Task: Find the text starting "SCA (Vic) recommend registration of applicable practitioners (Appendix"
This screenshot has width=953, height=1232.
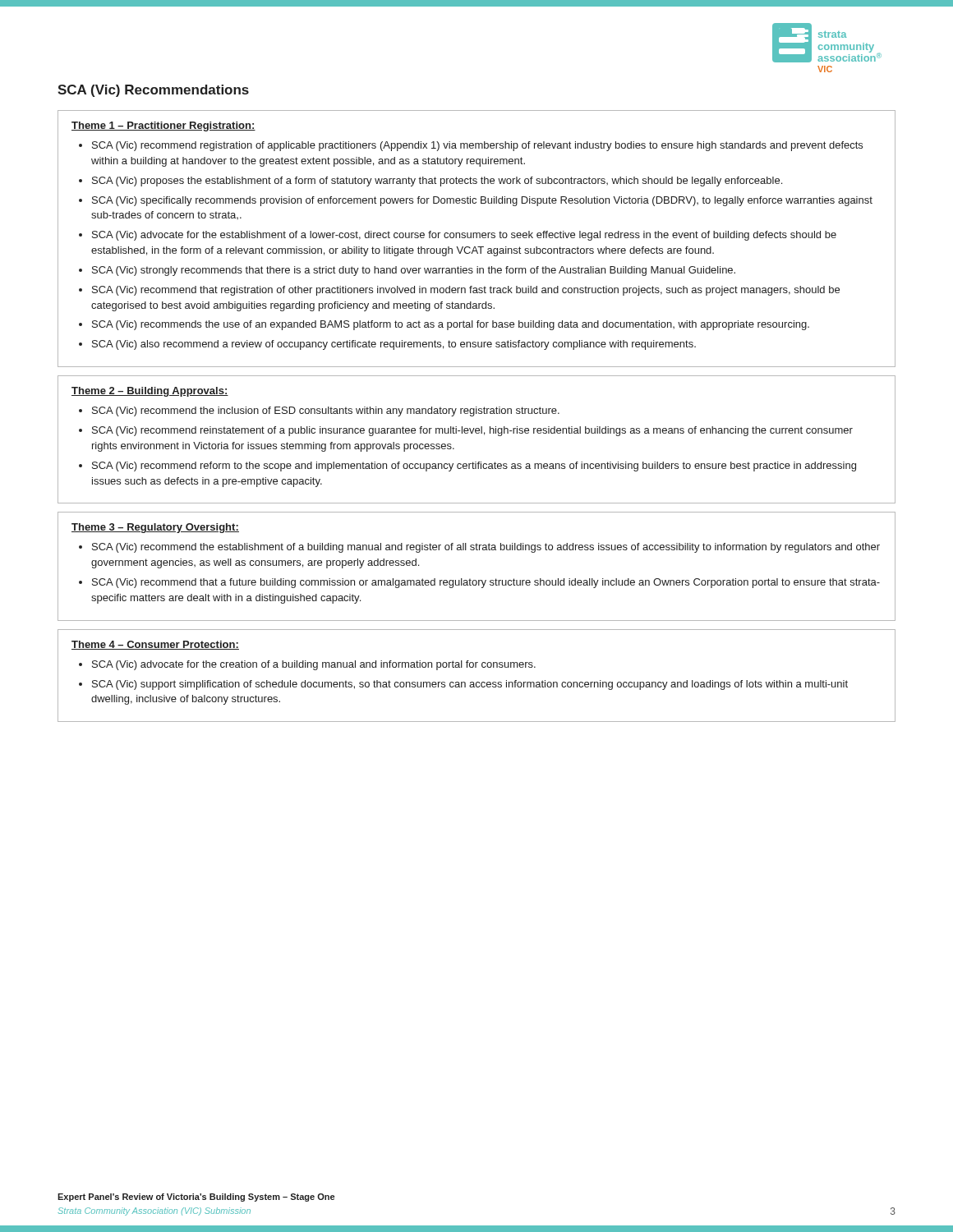Action: point(476,245)
